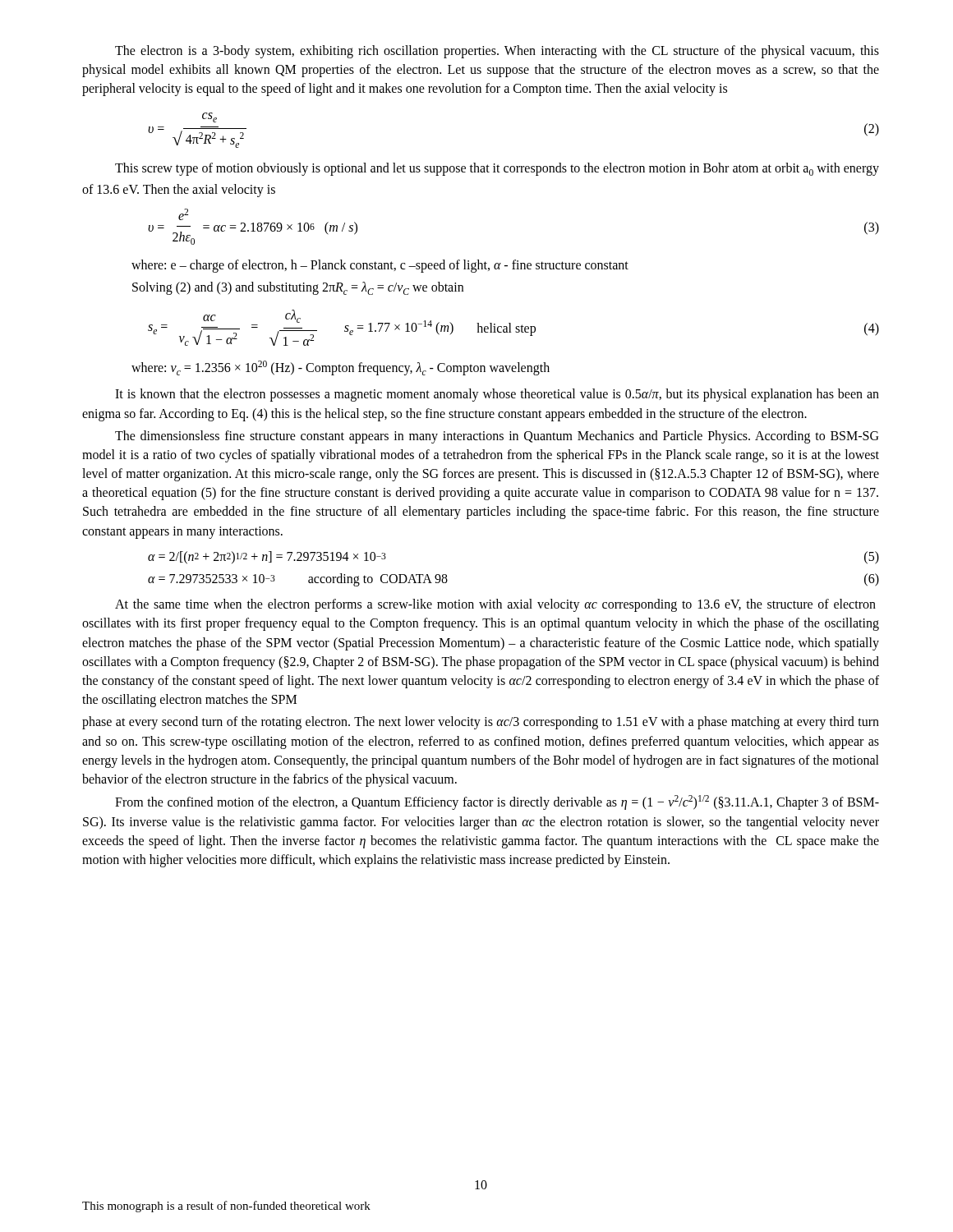Locate the element starting "υ = e2 2hε0 = αc"
This screenshot has width=953, height=1232.
183,214
